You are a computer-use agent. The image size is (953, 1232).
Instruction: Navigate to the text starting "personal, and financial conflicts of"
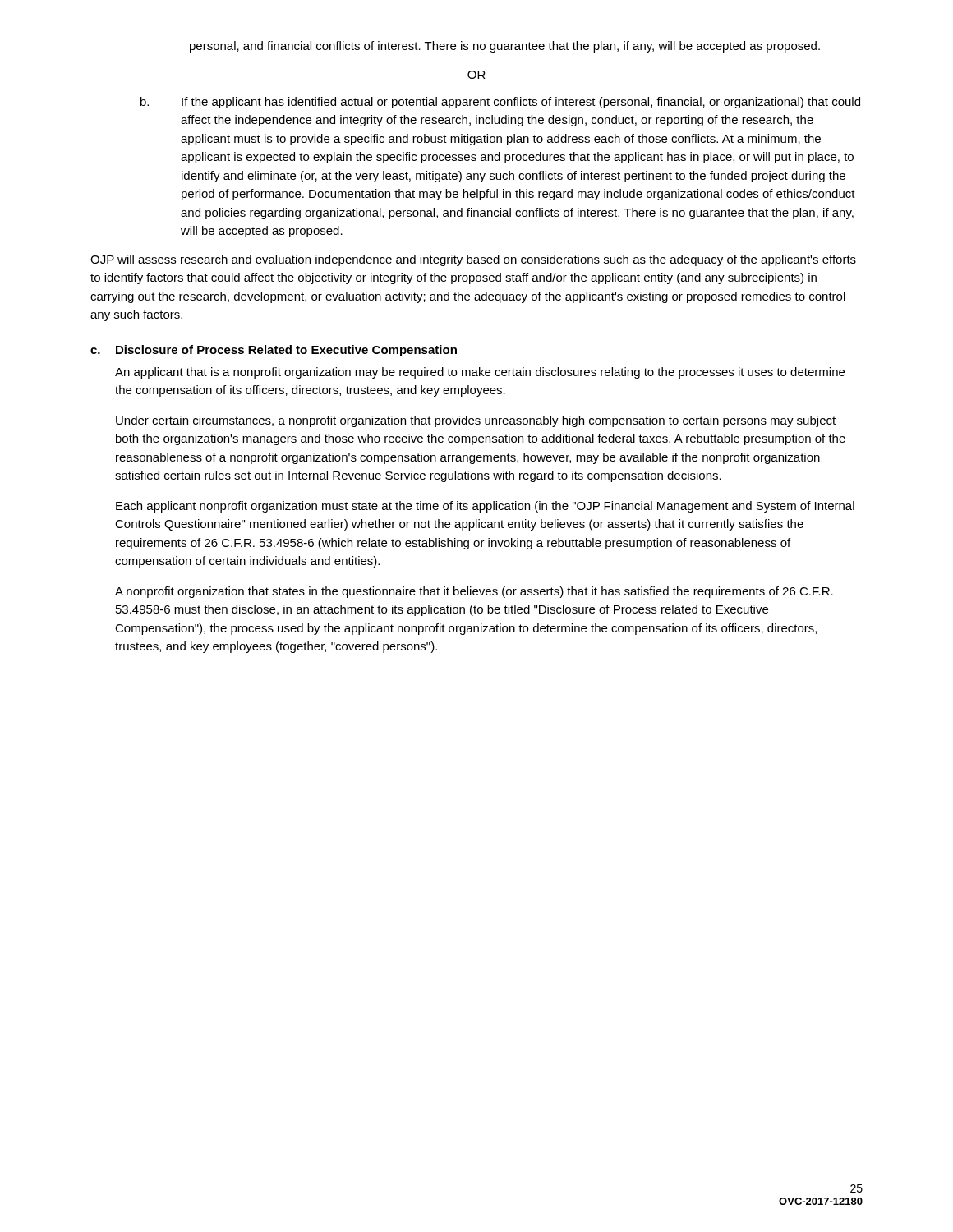click(x=505, y=46)
